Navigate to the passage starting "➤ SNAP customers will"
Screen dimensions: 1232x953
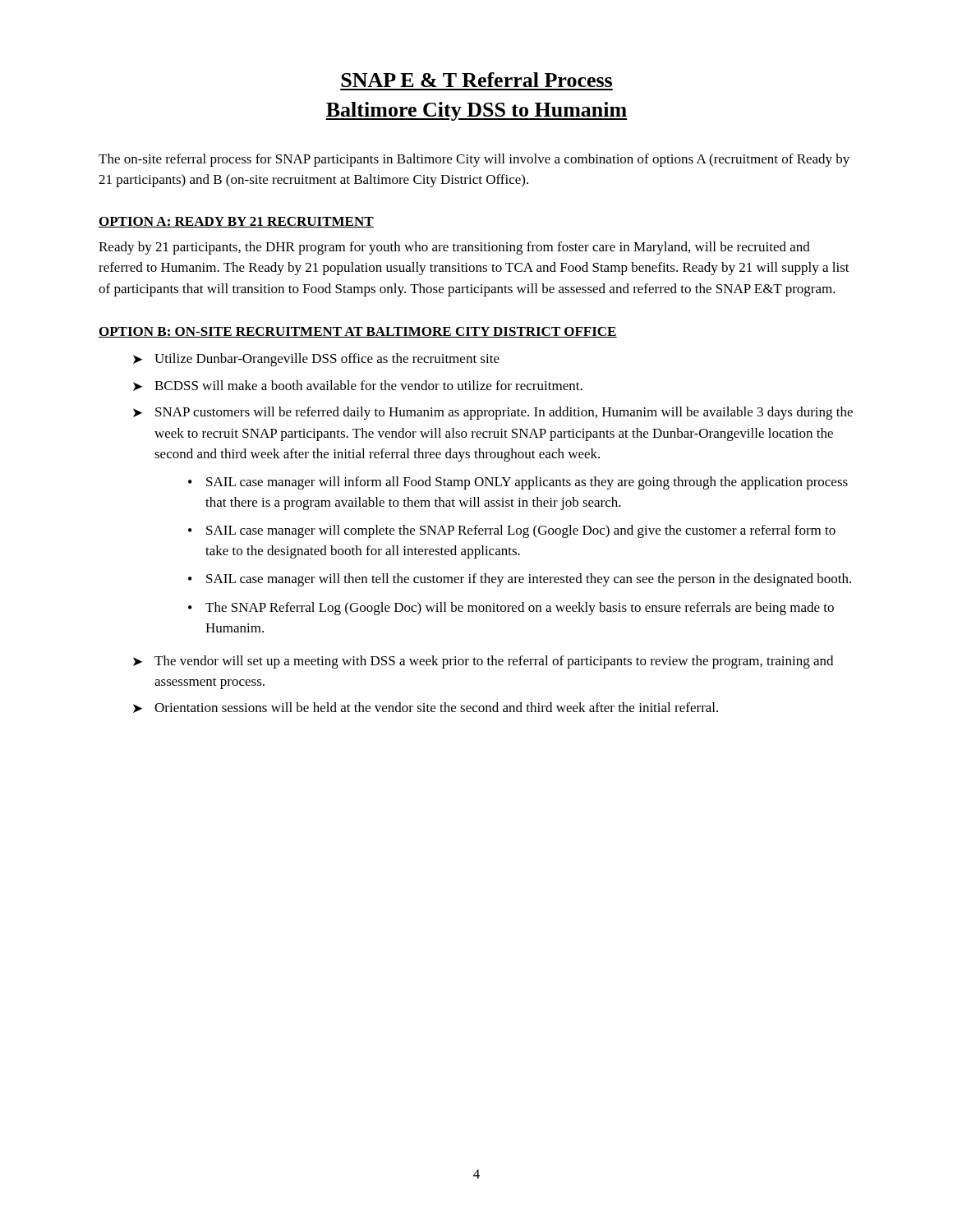tap(493, 523)
